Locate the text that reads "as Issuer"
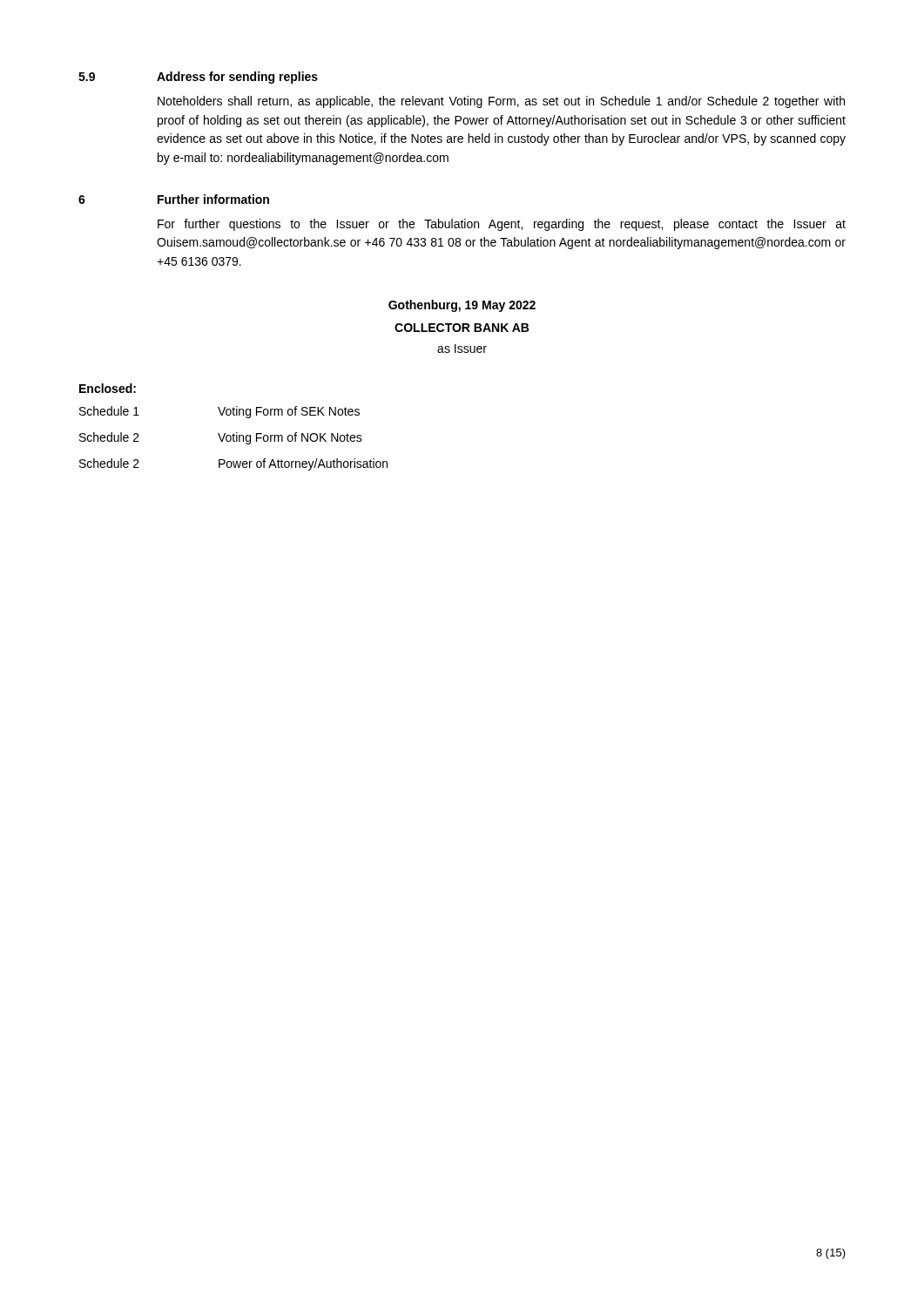The width and height of the screenshot is (924, 1307). click(462, 348)
